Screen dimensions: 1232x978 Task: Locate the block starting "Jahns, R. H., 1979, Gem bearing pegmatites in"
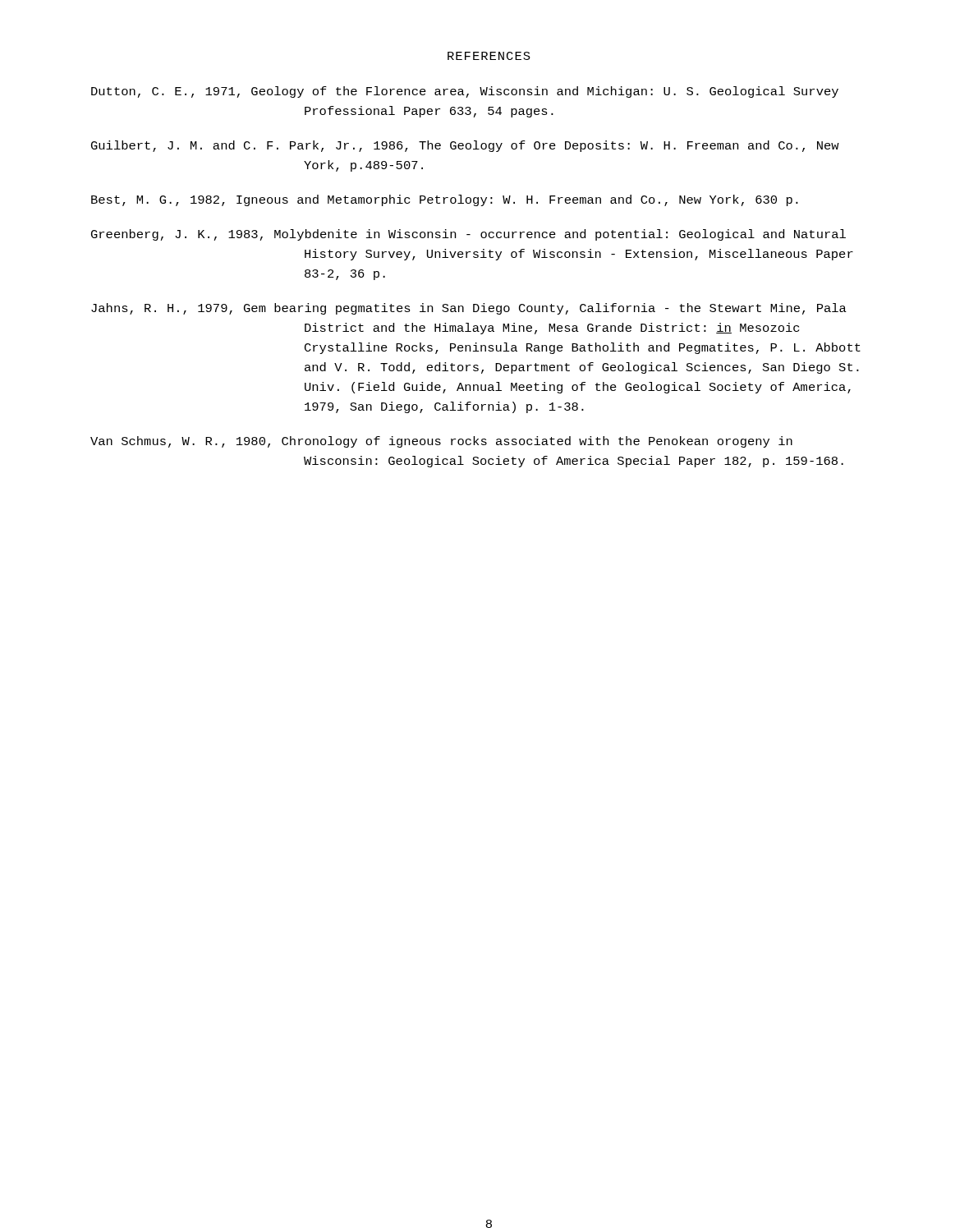[x=481, y=358]
